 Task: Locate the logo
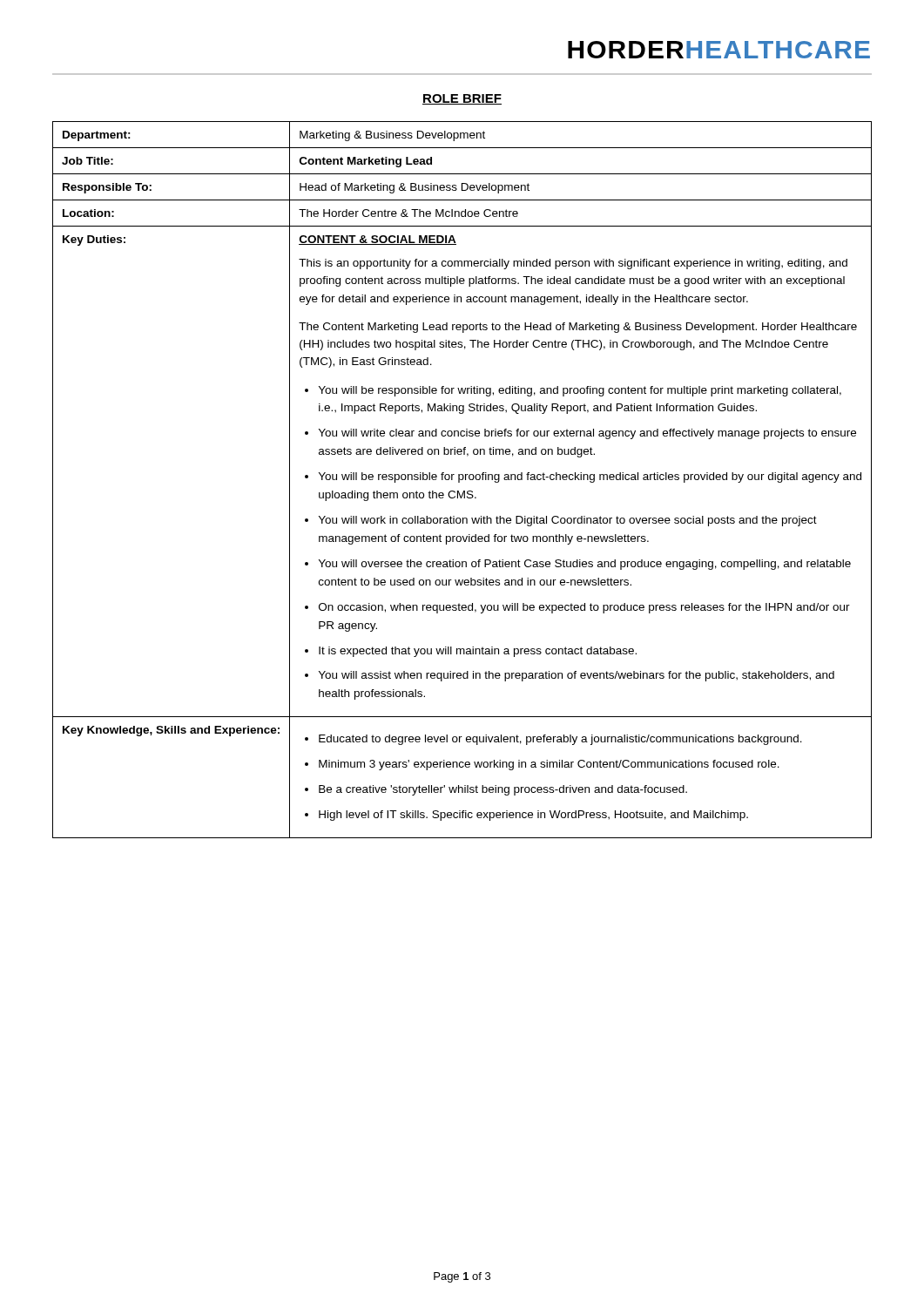click(462, 55)
